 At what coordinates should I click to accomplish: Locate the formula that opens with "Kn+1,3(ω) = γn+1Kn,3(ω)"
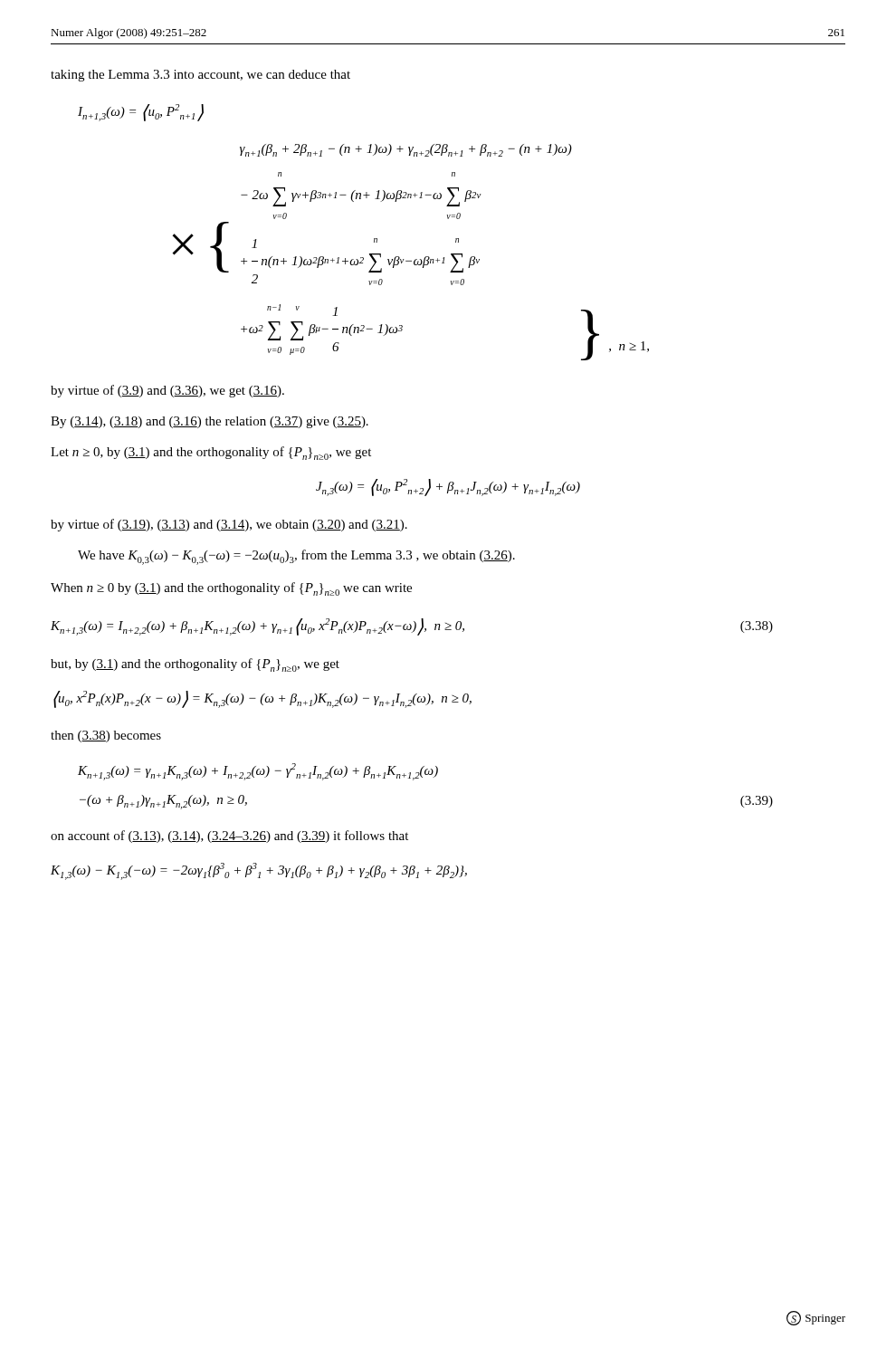[x=425, y=786]
